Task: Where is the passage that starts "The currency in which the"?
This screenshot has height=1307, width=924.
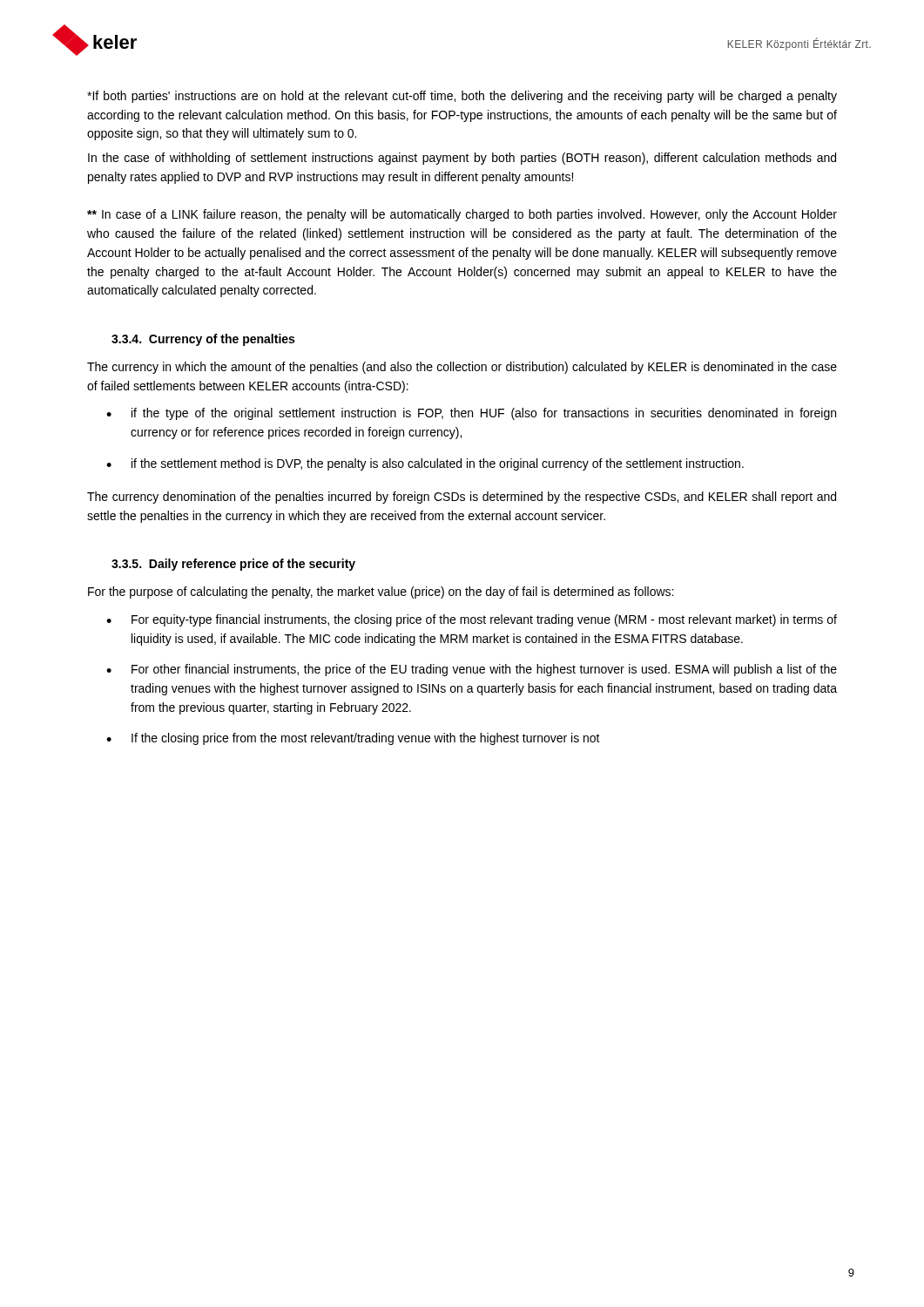Action: pyautogui.click(x=462, y=377)
